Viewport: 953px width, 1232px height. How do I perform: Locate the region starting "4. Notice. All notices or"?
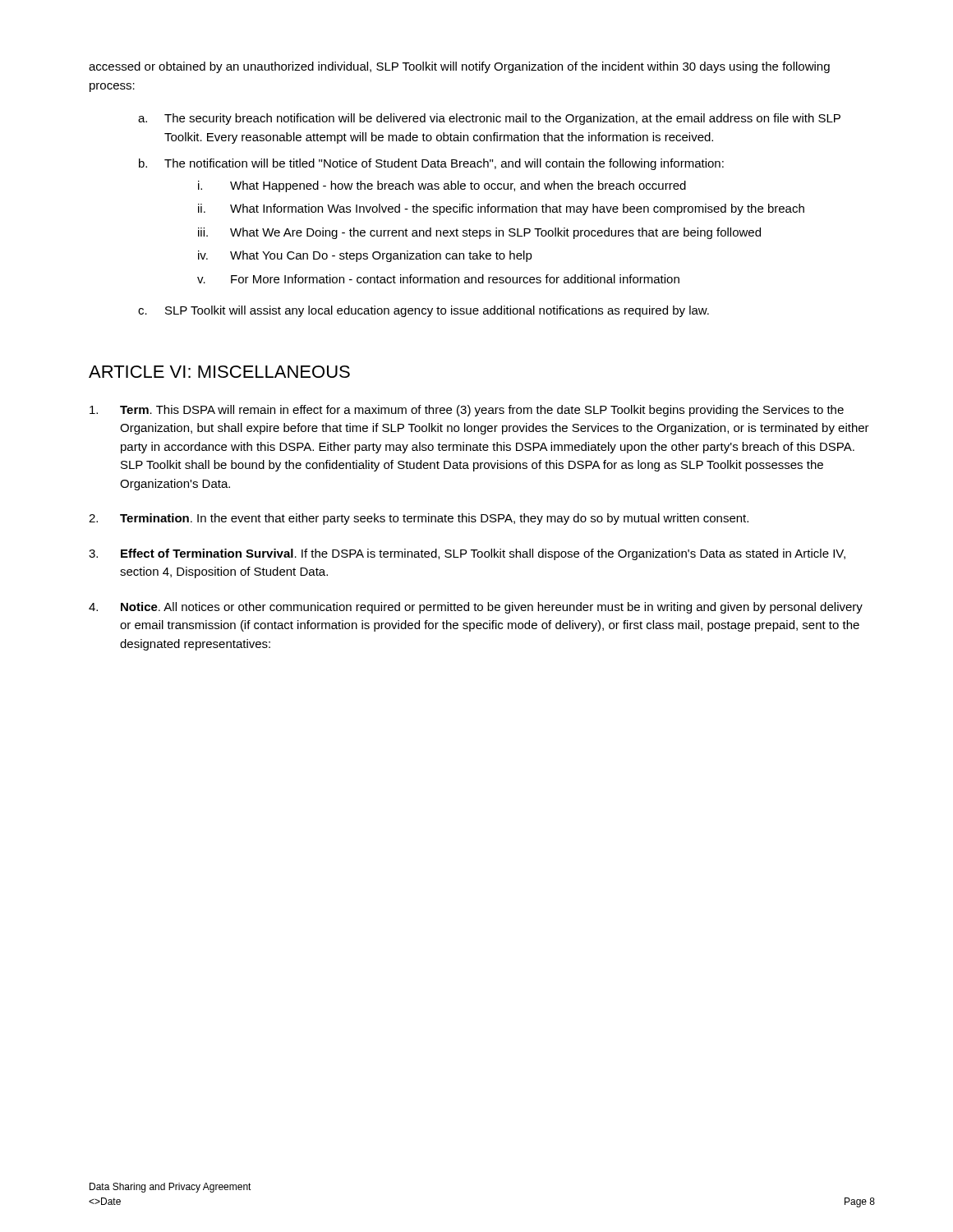(482, 625)
